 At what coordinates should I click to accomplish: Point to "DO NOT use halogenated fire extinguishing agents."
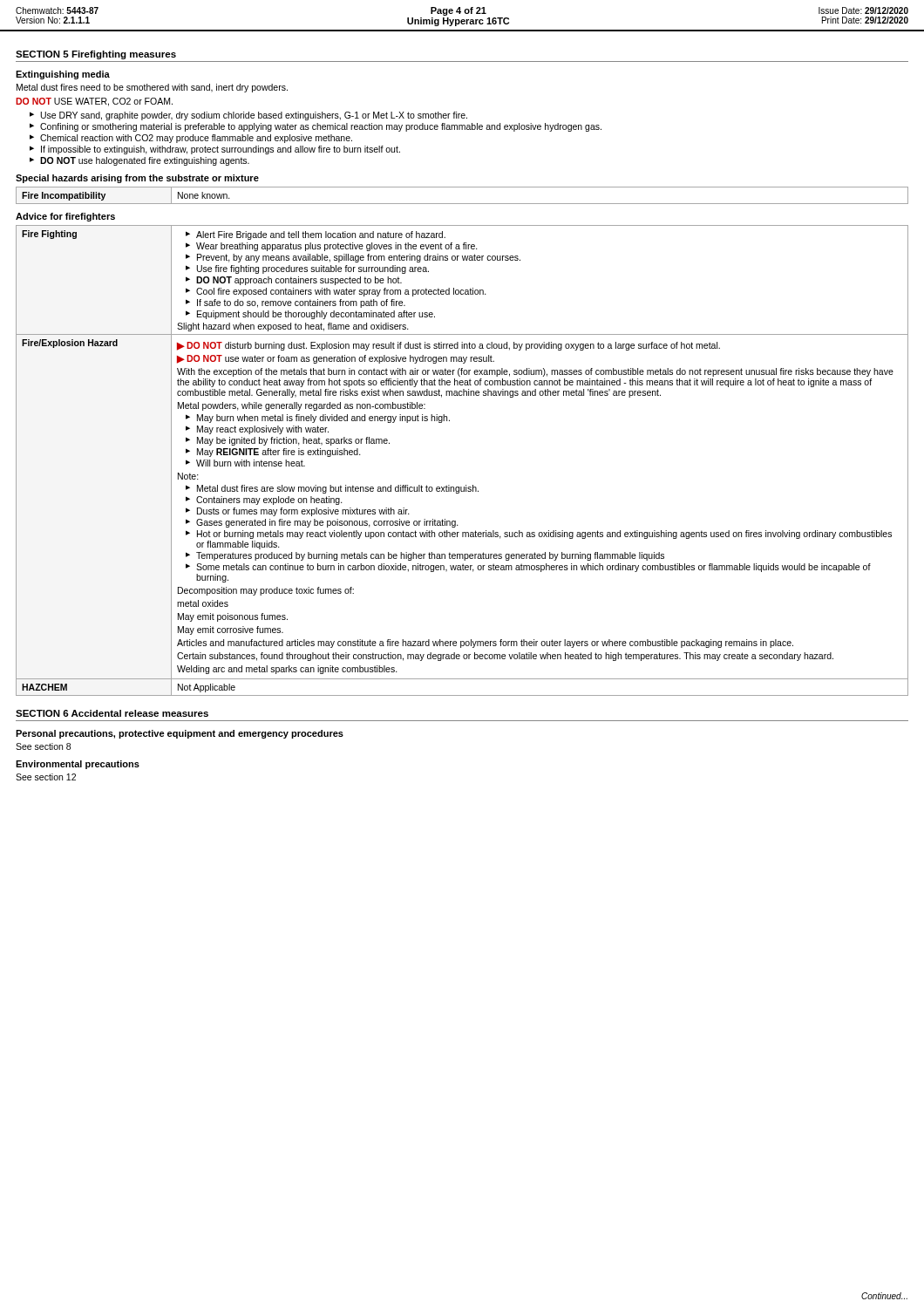point(145,160)
